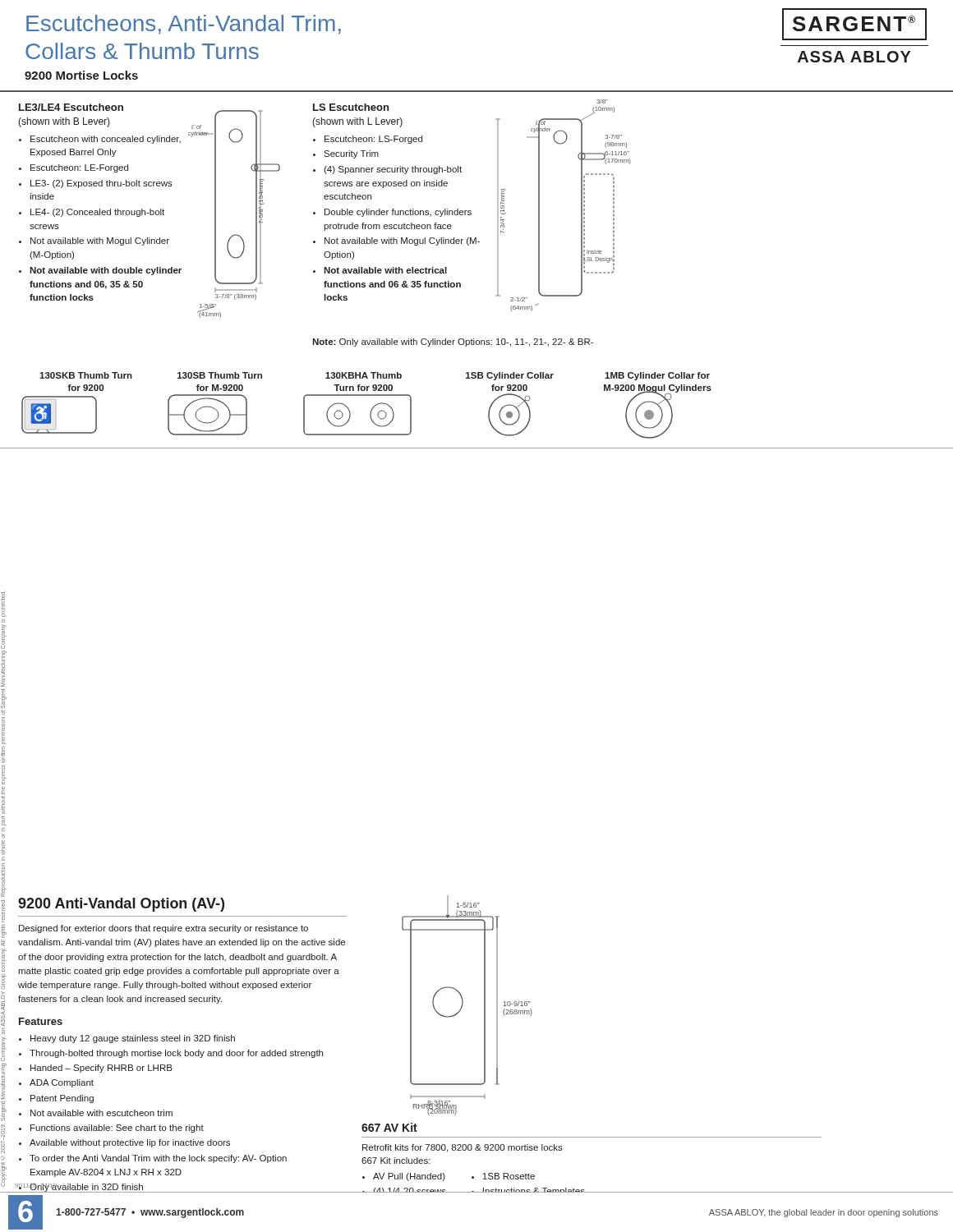
Task: Point to the text starting "Patent Pending"
Action: [x=62, y=1099]
